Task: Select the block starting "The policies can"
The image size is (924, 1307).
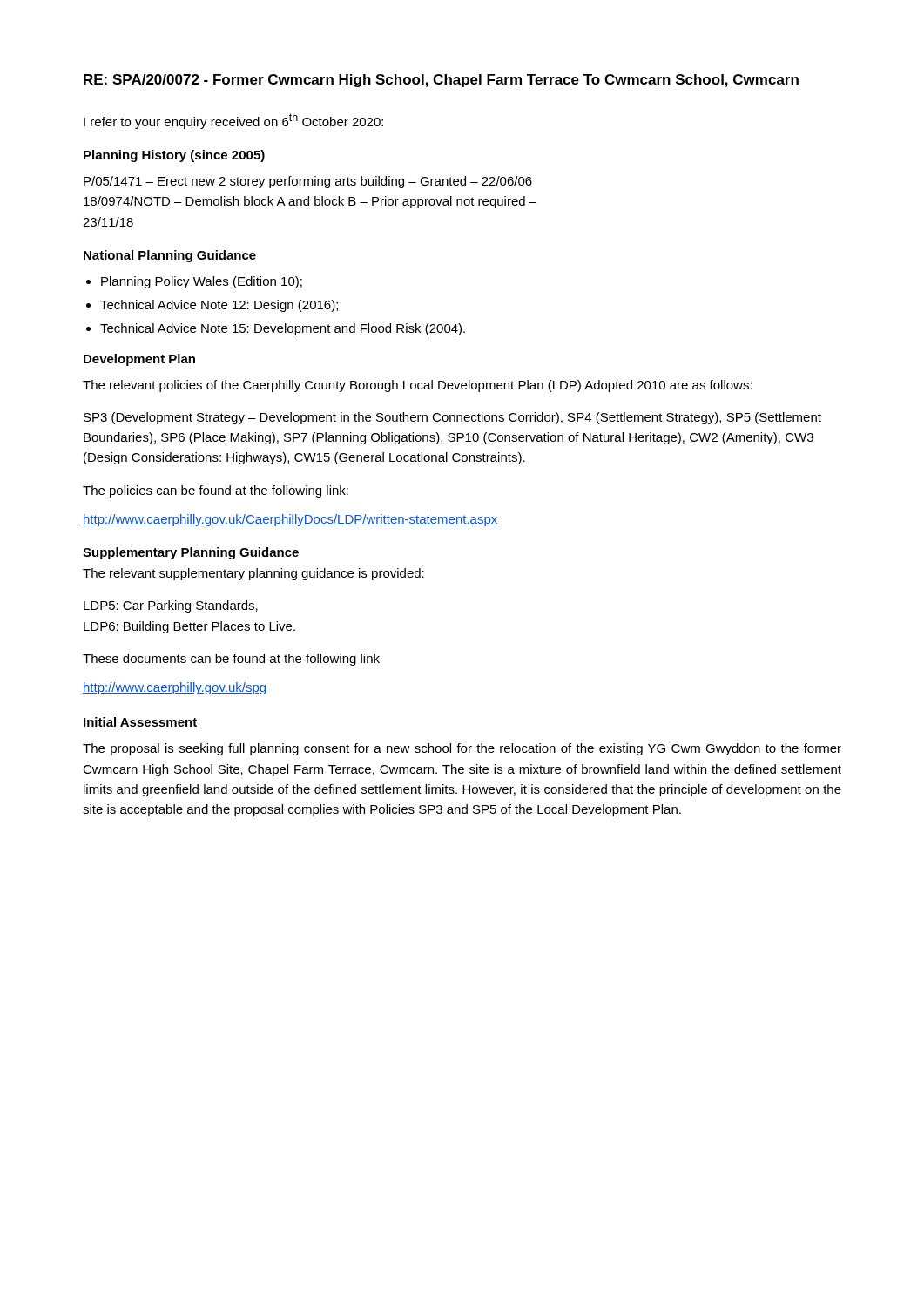Action: pos(216,490)
